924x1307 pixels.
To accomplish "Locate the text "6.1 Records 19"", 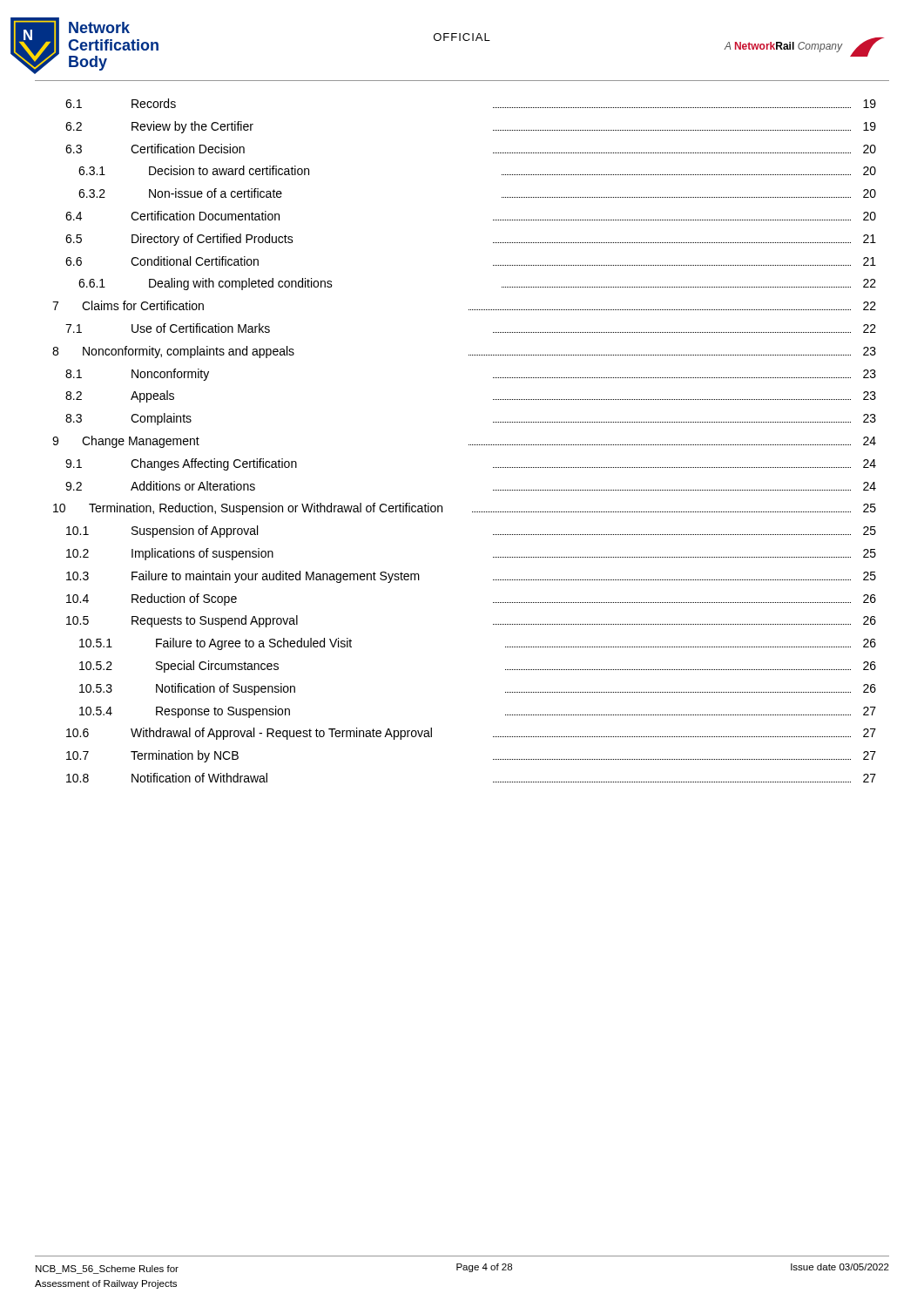I will point(68,102).
